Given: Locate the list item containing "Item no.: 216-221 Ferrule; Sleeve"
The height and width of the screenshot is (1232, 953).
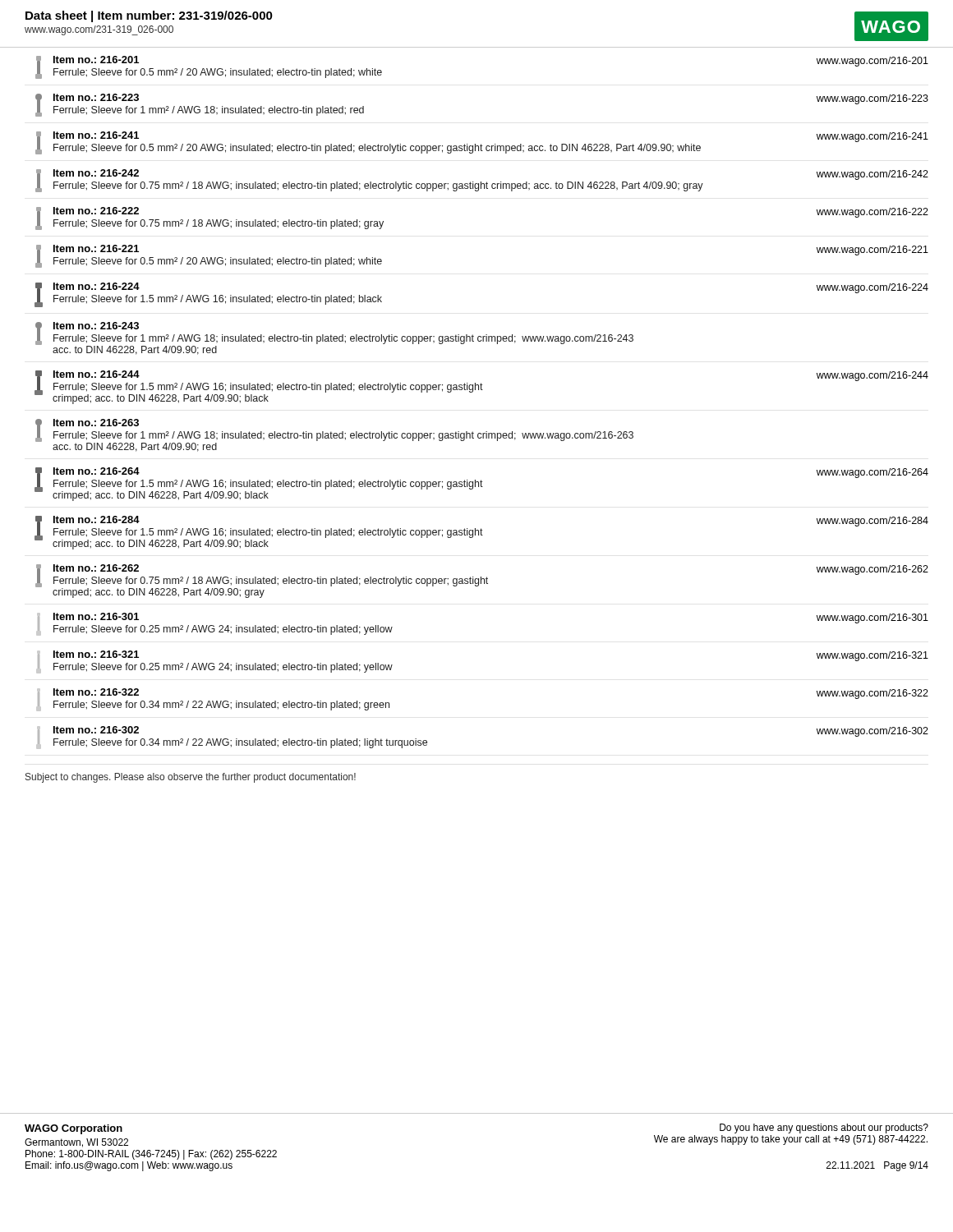Looking at the screenshot, I should [136, 259].
